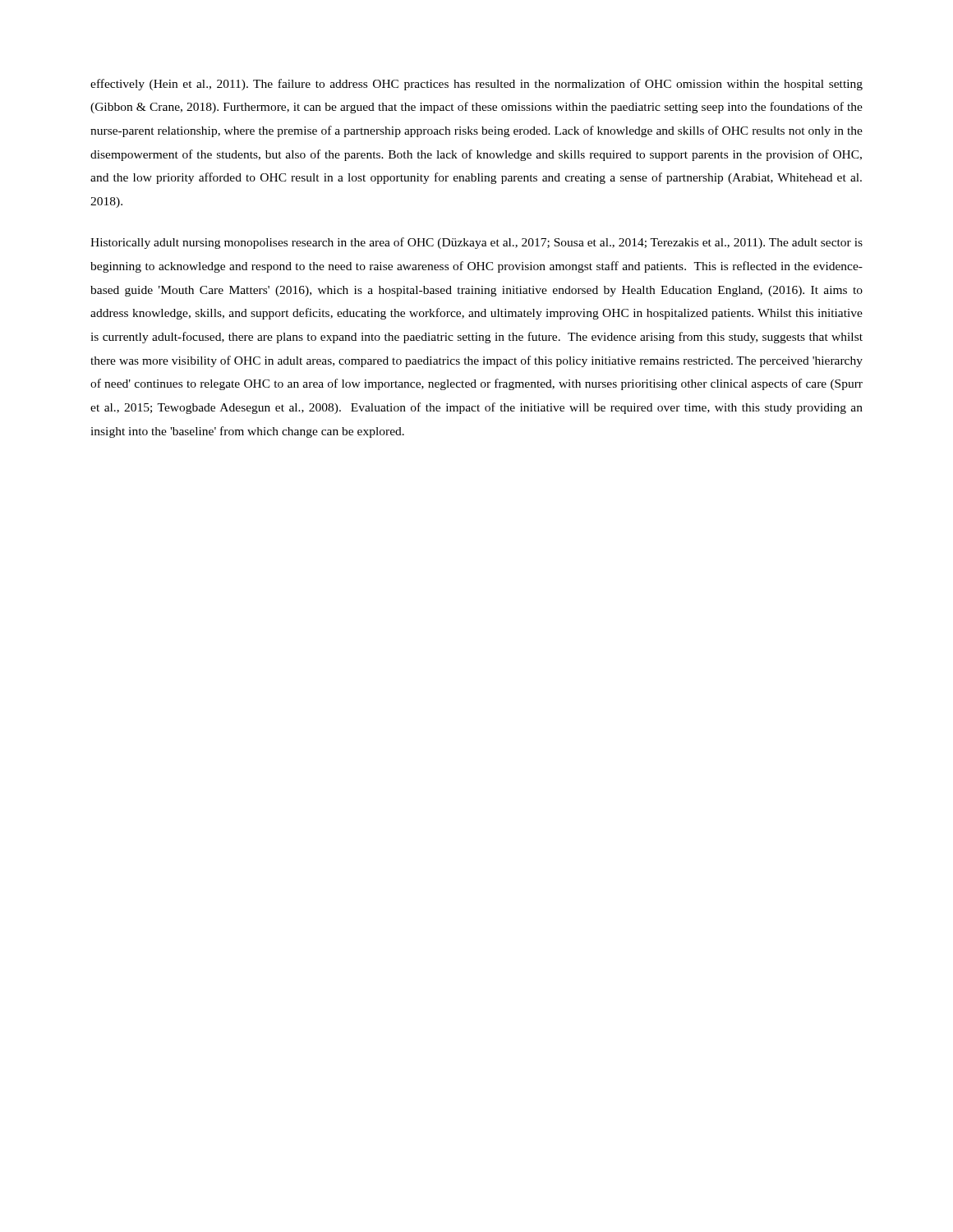This screenshot has height=1232, width=953.
Task: Point to the block beginning "effectively (Hein et al., 2011). The failure to"
Action: tap(476, 142)
